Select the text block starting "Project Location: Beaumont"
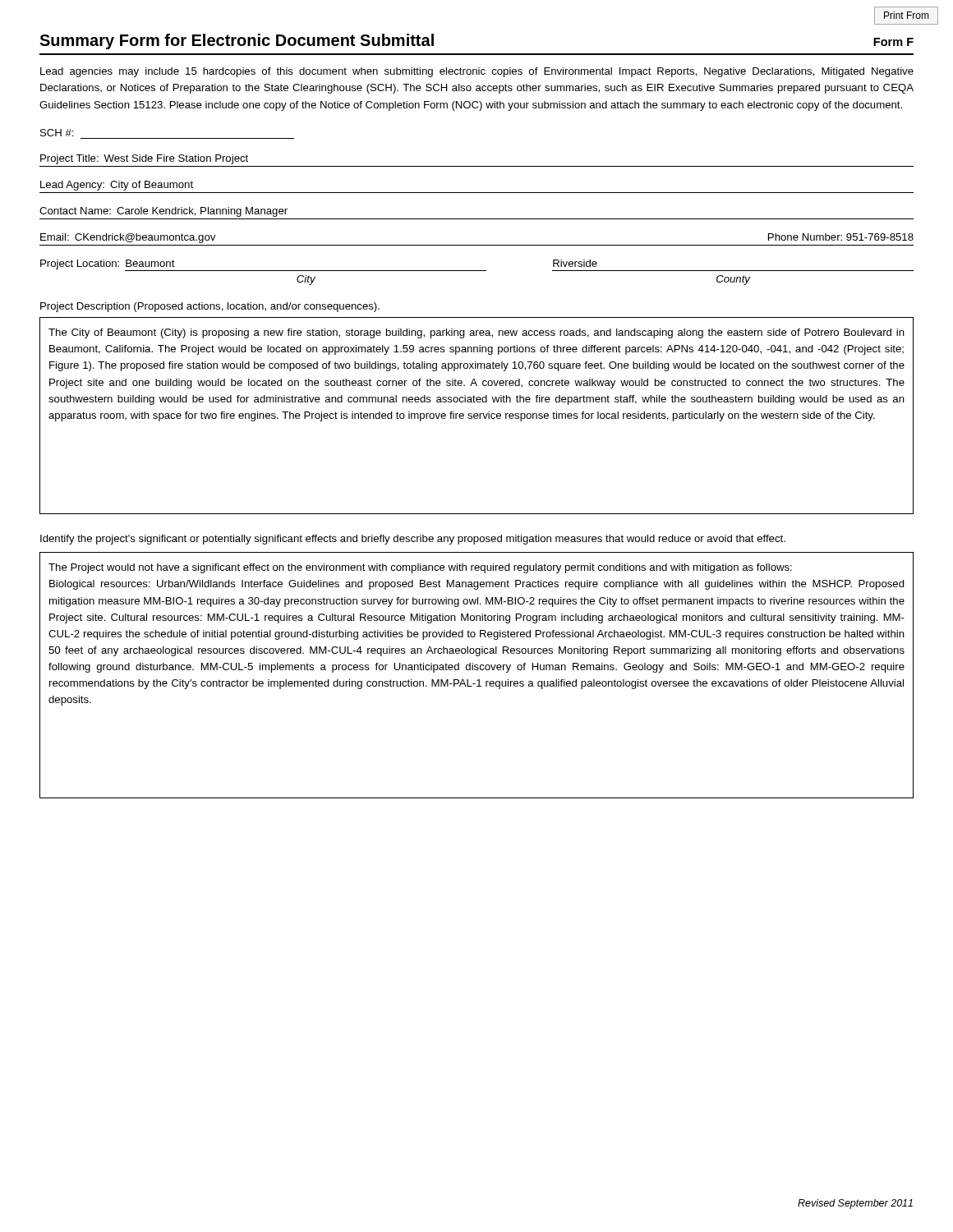The image size is (953, 1232). [x=476, y=271]
